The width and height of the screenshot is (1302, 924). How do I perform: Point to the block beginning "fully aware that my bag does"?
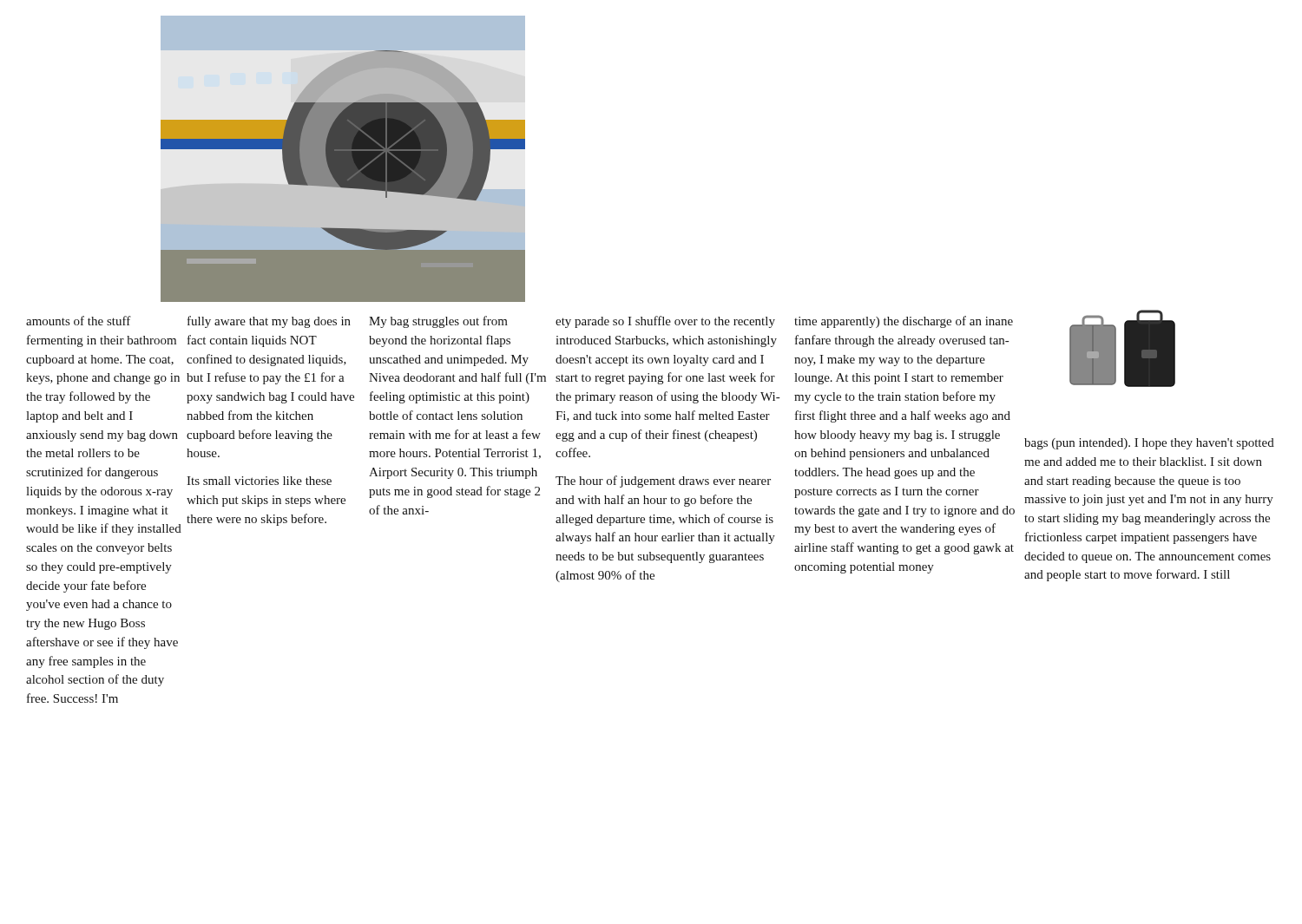[x=276, y=420]
